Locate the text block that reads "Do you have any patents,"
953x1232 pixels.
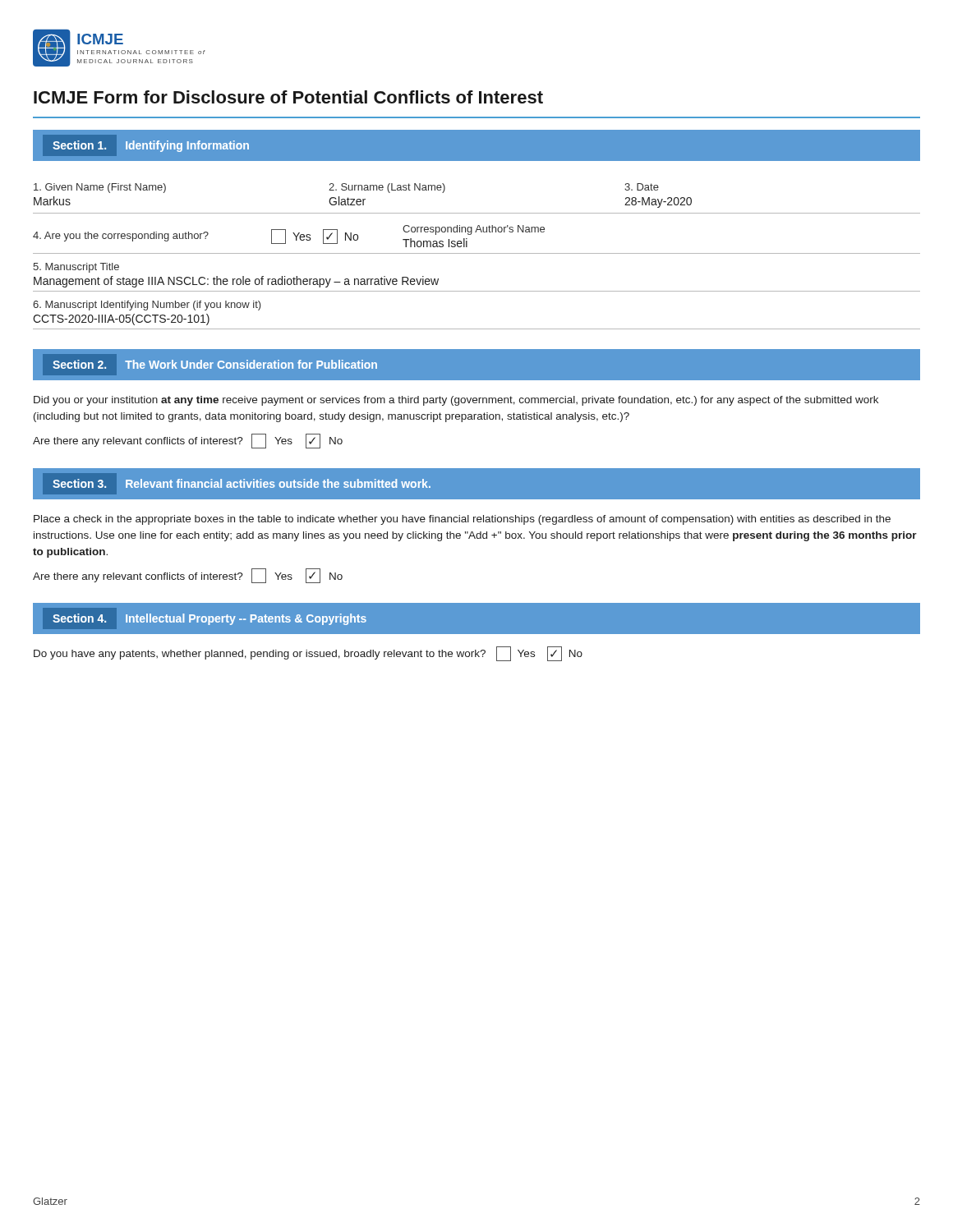pyautogui.click(x=476, y=654)
